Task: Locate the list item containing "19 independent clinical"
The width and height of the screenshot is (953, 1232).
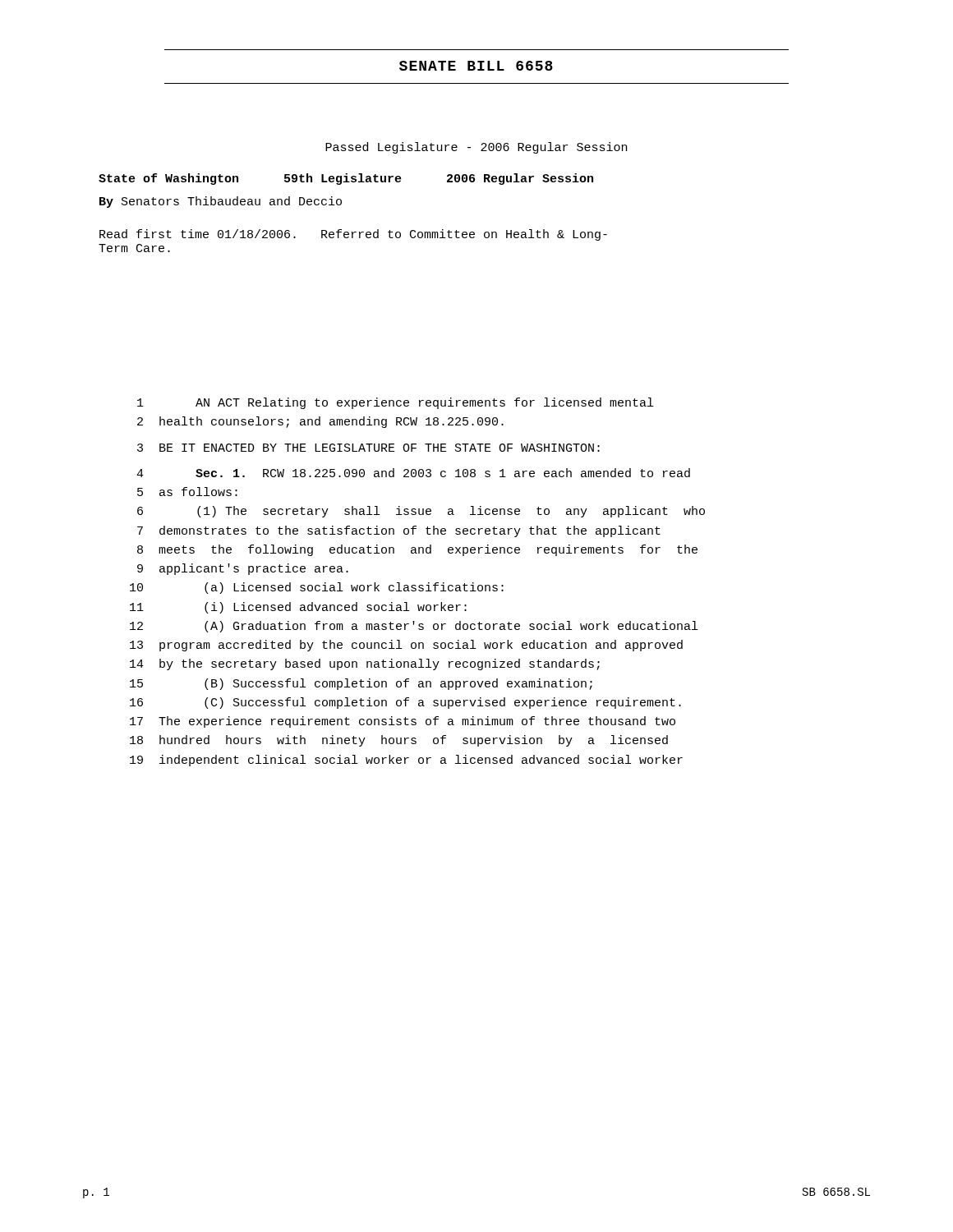Action: tap(485, 761)
